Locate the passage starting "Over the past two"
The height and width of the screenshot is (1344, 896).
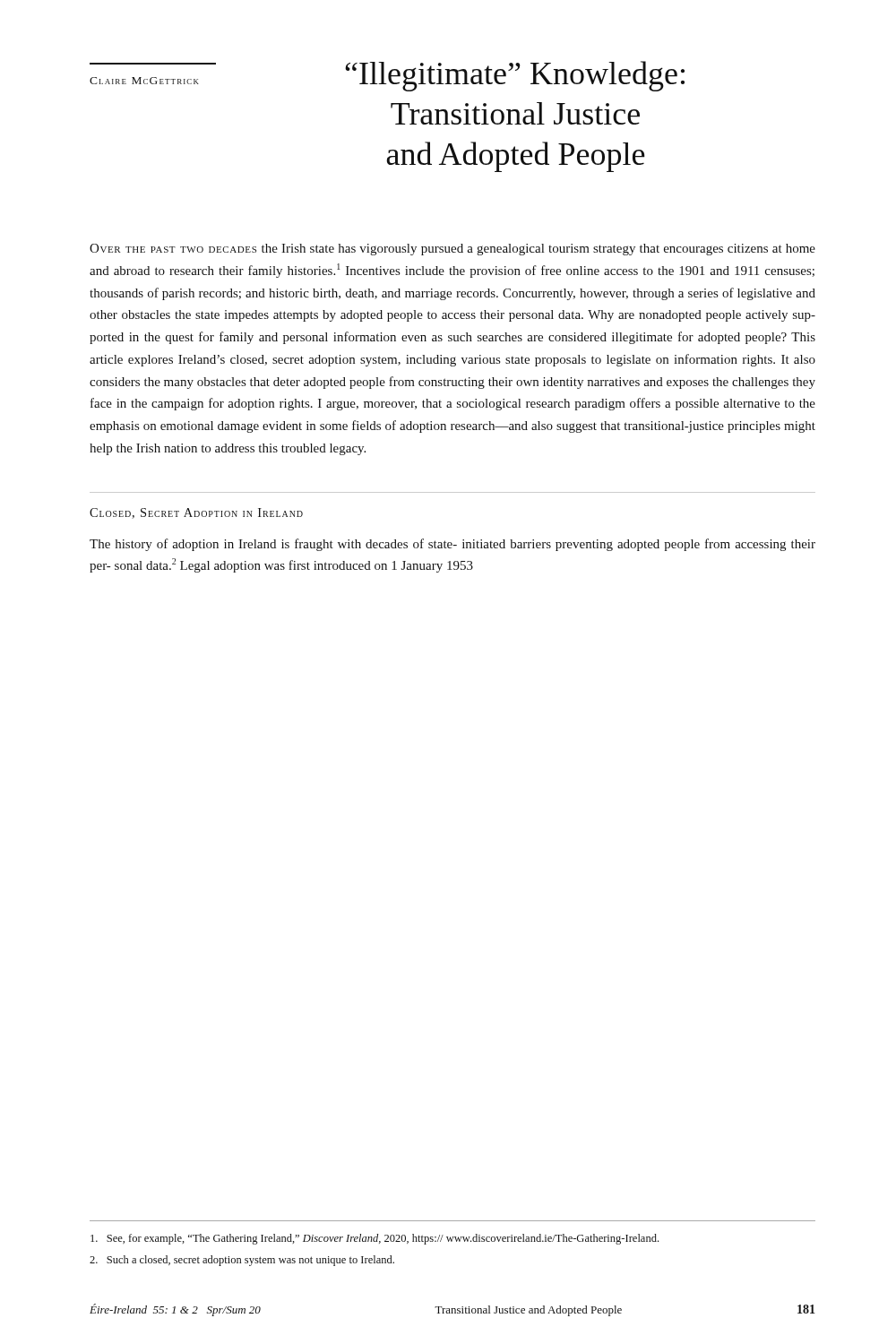coord(452,348)
